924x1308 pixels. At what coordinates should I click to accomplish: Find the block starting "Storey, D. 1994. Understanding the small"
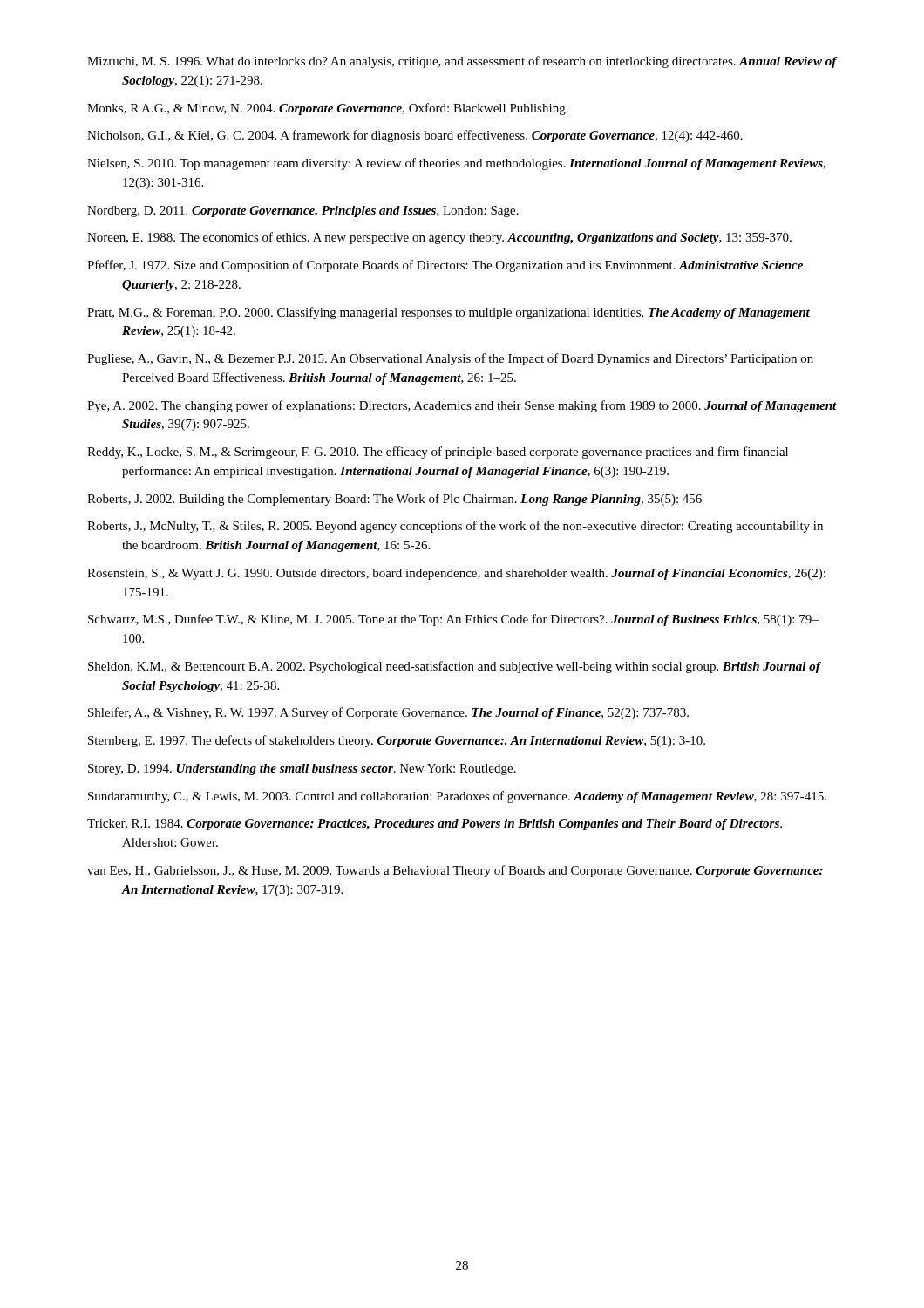(302, 768)
